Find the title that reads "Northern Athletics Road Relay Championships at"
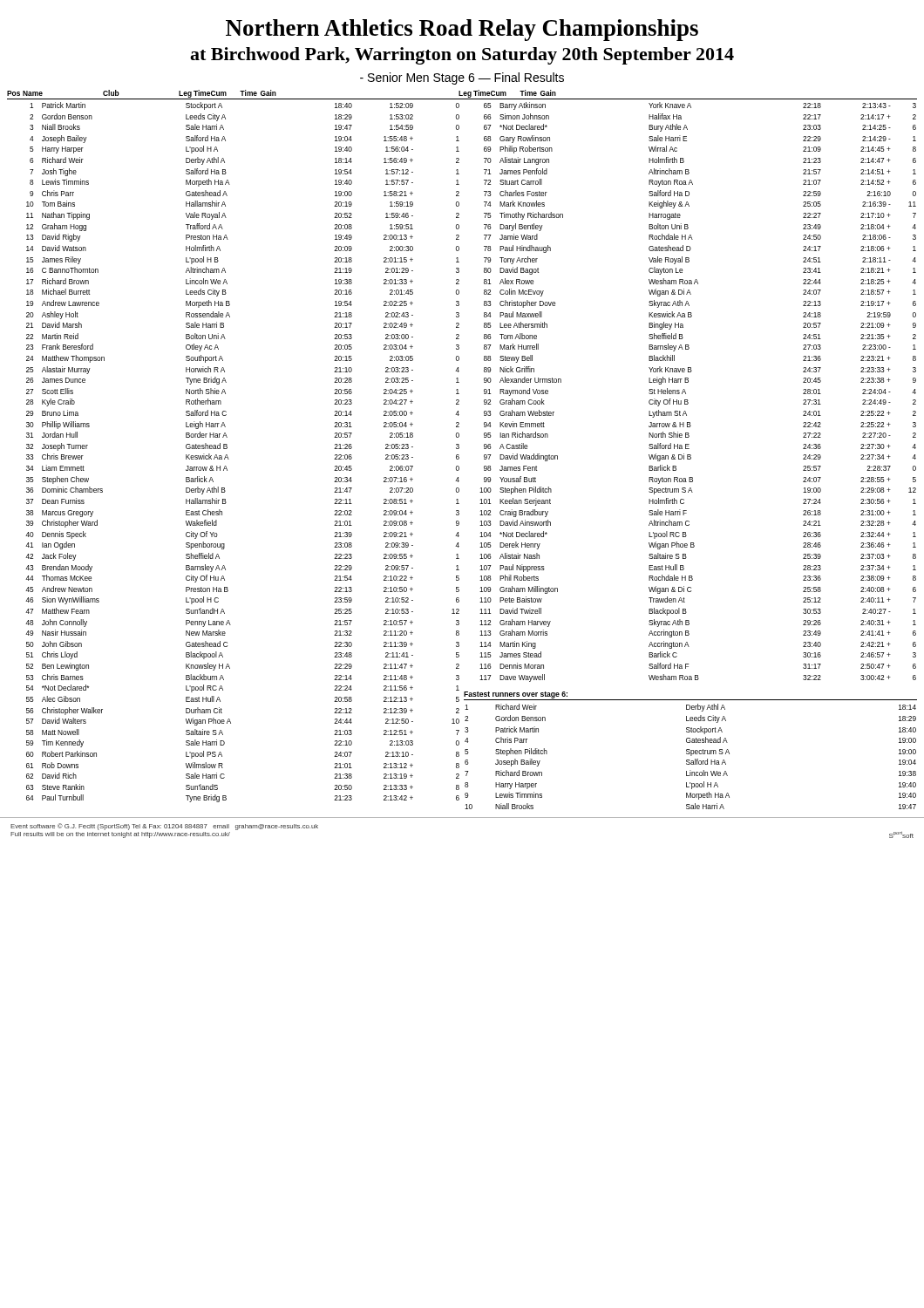The image size is (924, 1308). click(x=462, y=41)
